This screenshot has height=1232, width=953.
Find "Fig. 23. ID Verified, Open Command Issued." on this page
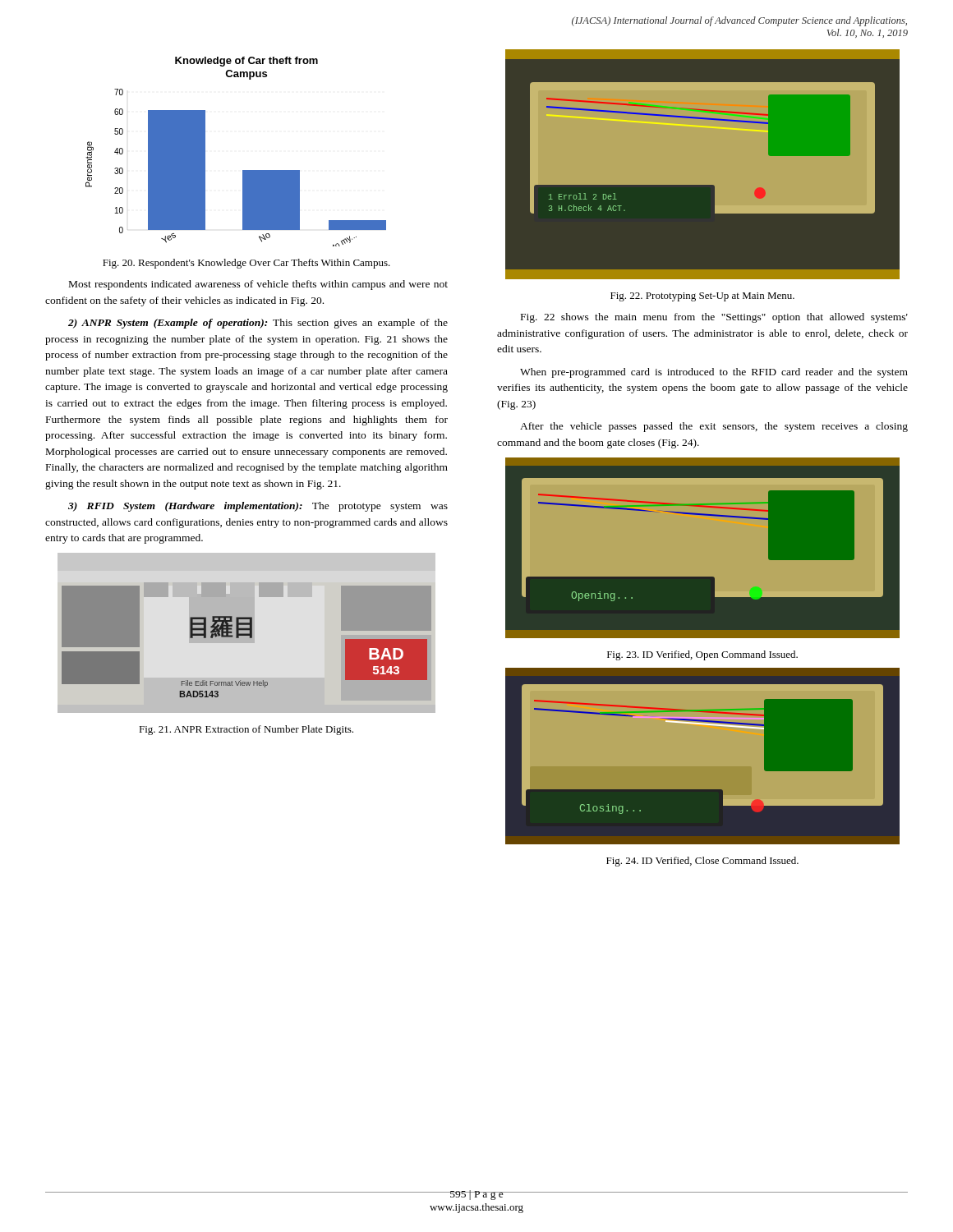pyautogui.click(x=702, y=654)
